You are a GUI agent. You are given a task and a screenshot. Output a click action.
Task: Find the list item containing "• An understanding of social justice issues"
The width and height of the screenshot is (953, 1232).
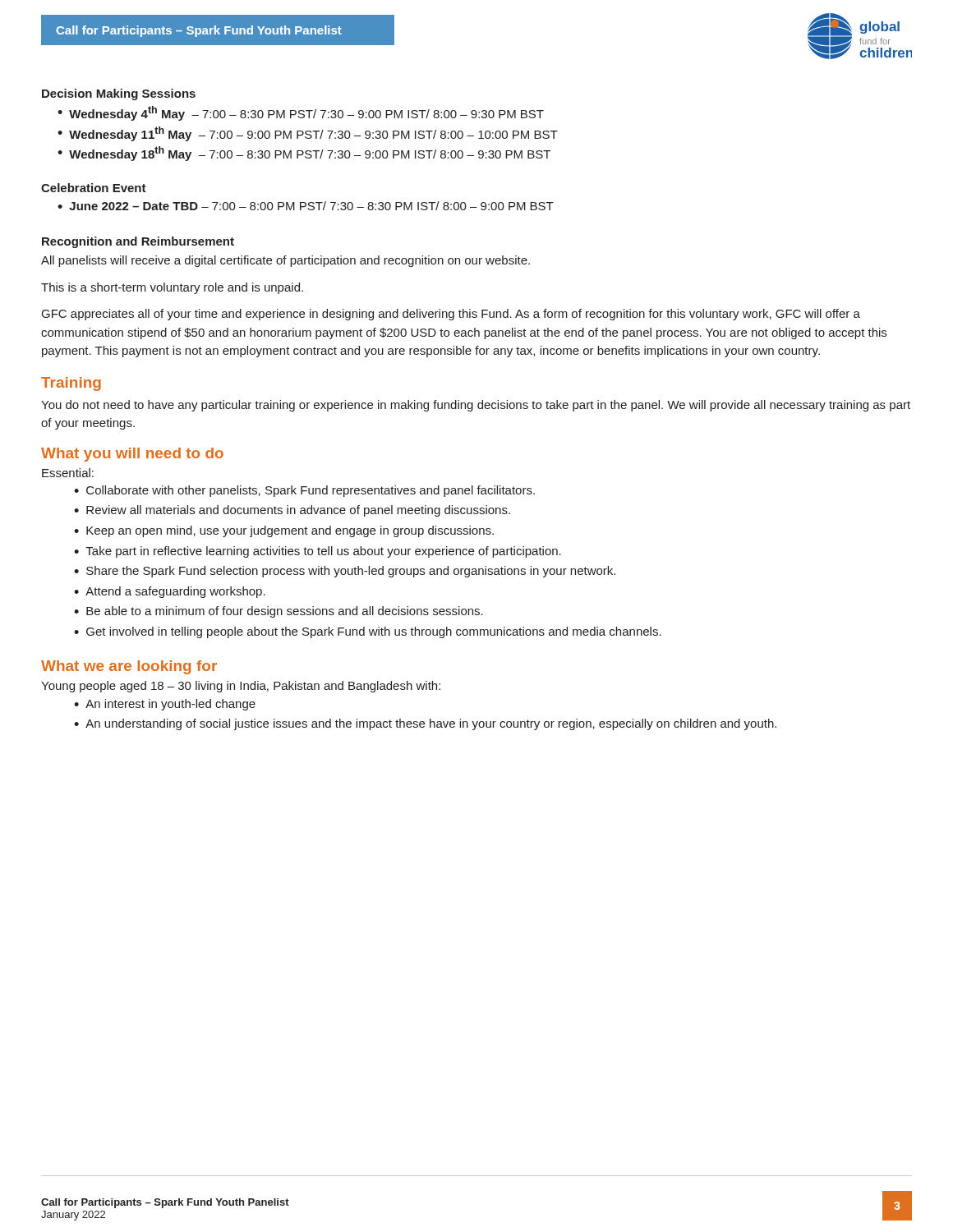[x=426, y=725]
